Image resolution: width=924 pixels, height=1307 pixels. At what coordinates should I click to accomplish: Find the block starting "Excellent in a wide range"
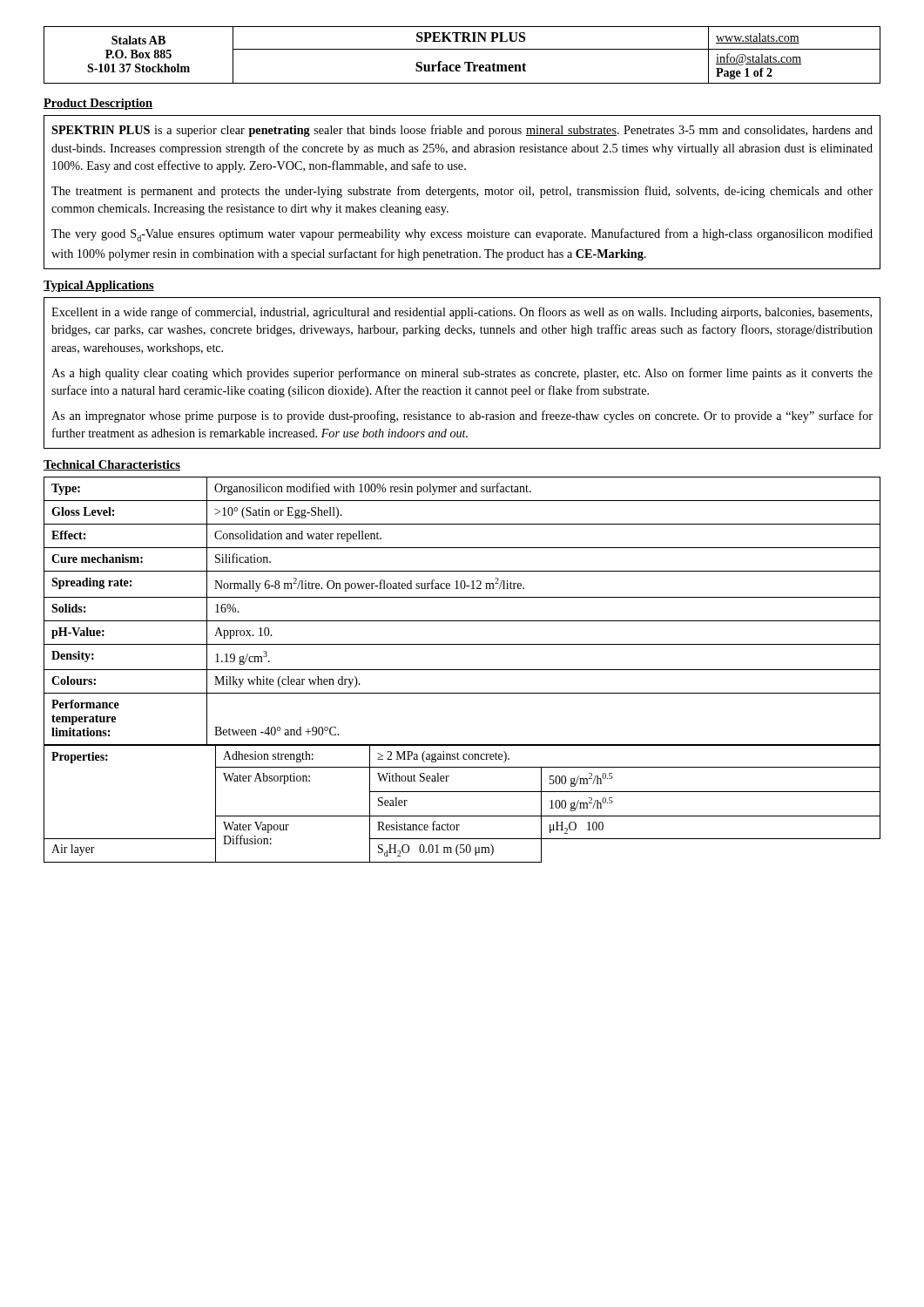462,373
